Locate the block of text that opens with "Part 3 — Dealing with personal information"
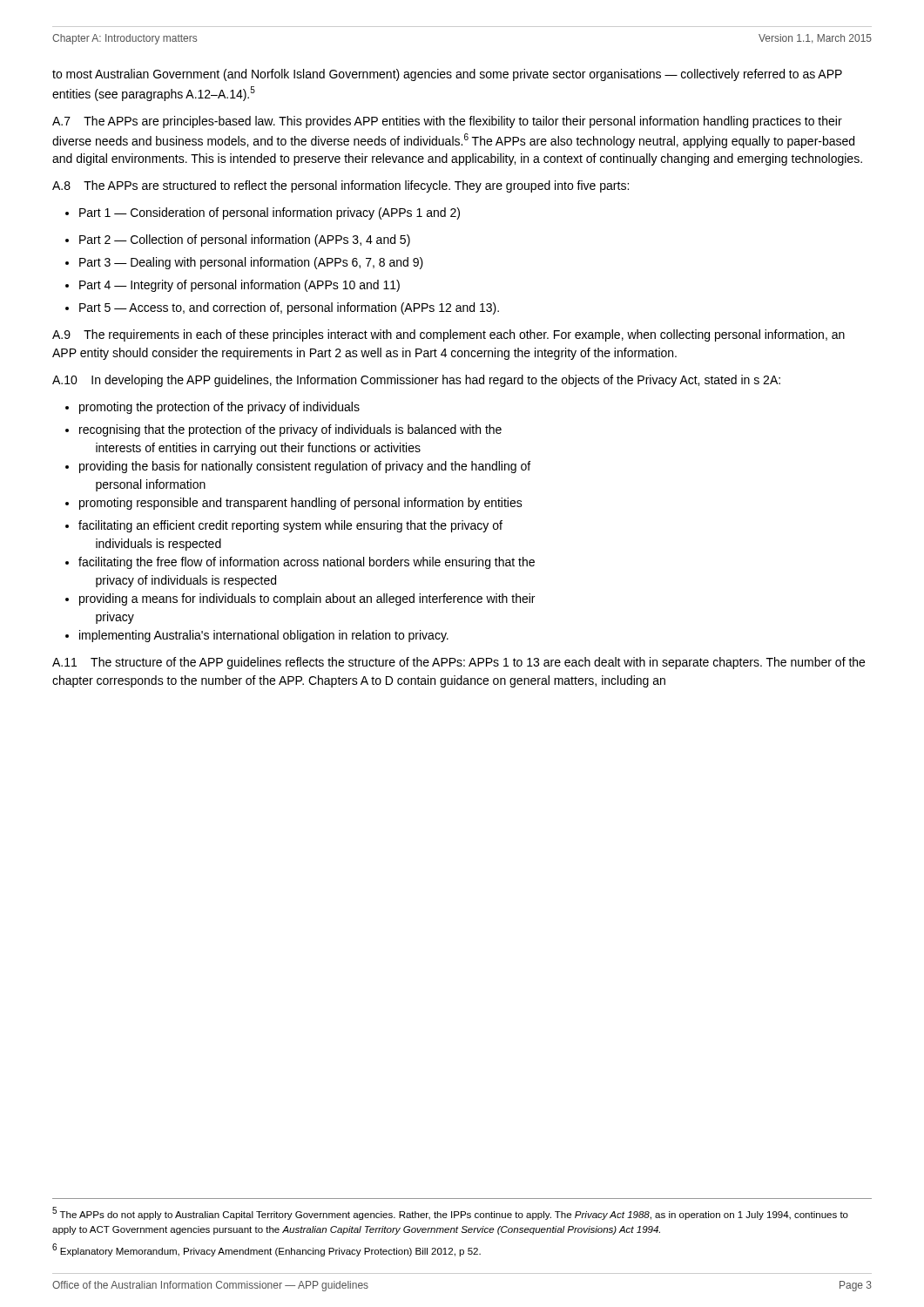 pyautogui.click(x=244, y=263)
